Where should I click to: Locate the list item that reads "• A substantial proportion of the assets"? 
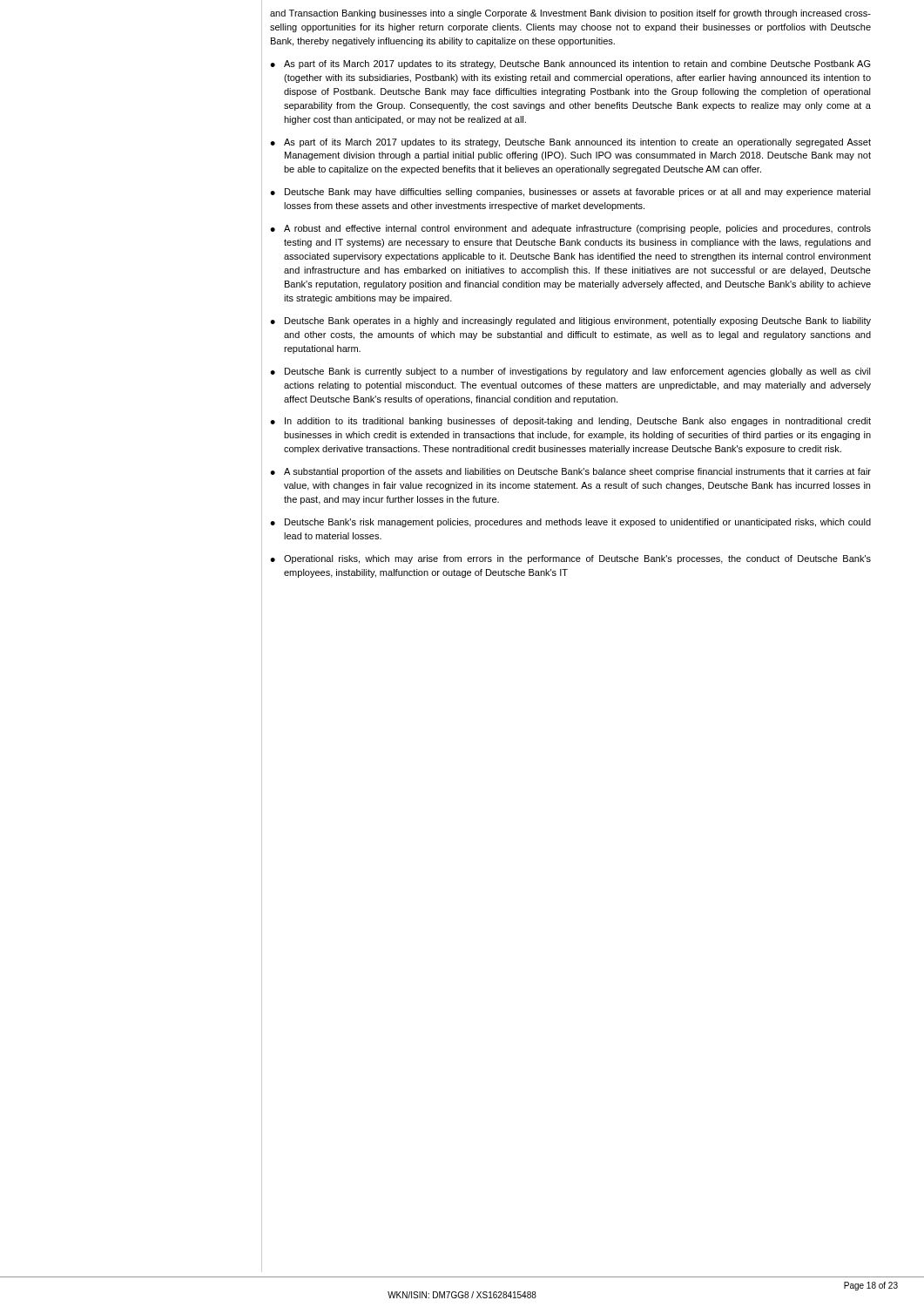pos(570,486)
